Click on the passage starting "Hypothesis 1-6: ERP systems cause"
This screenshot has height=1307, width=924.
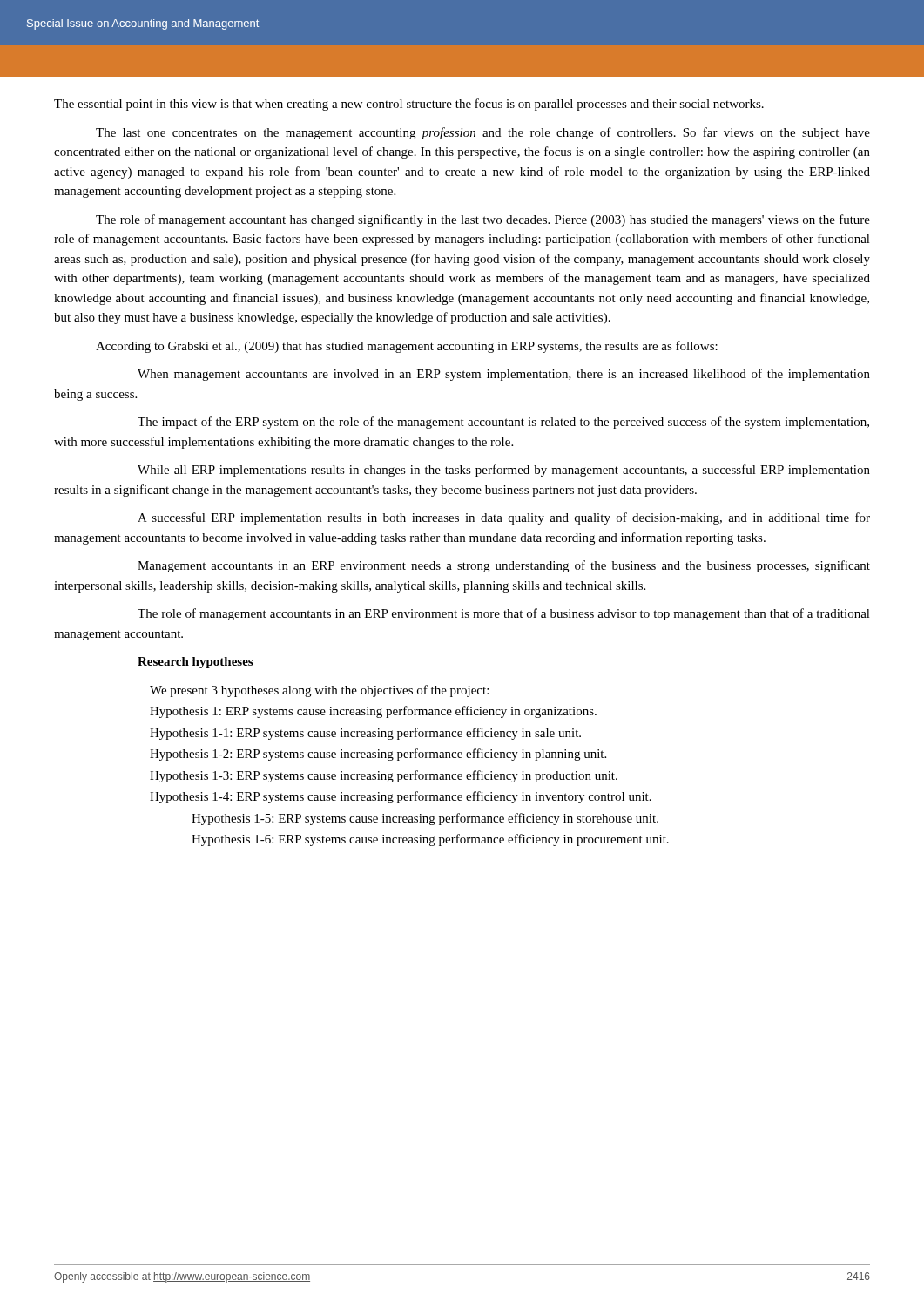462,839
